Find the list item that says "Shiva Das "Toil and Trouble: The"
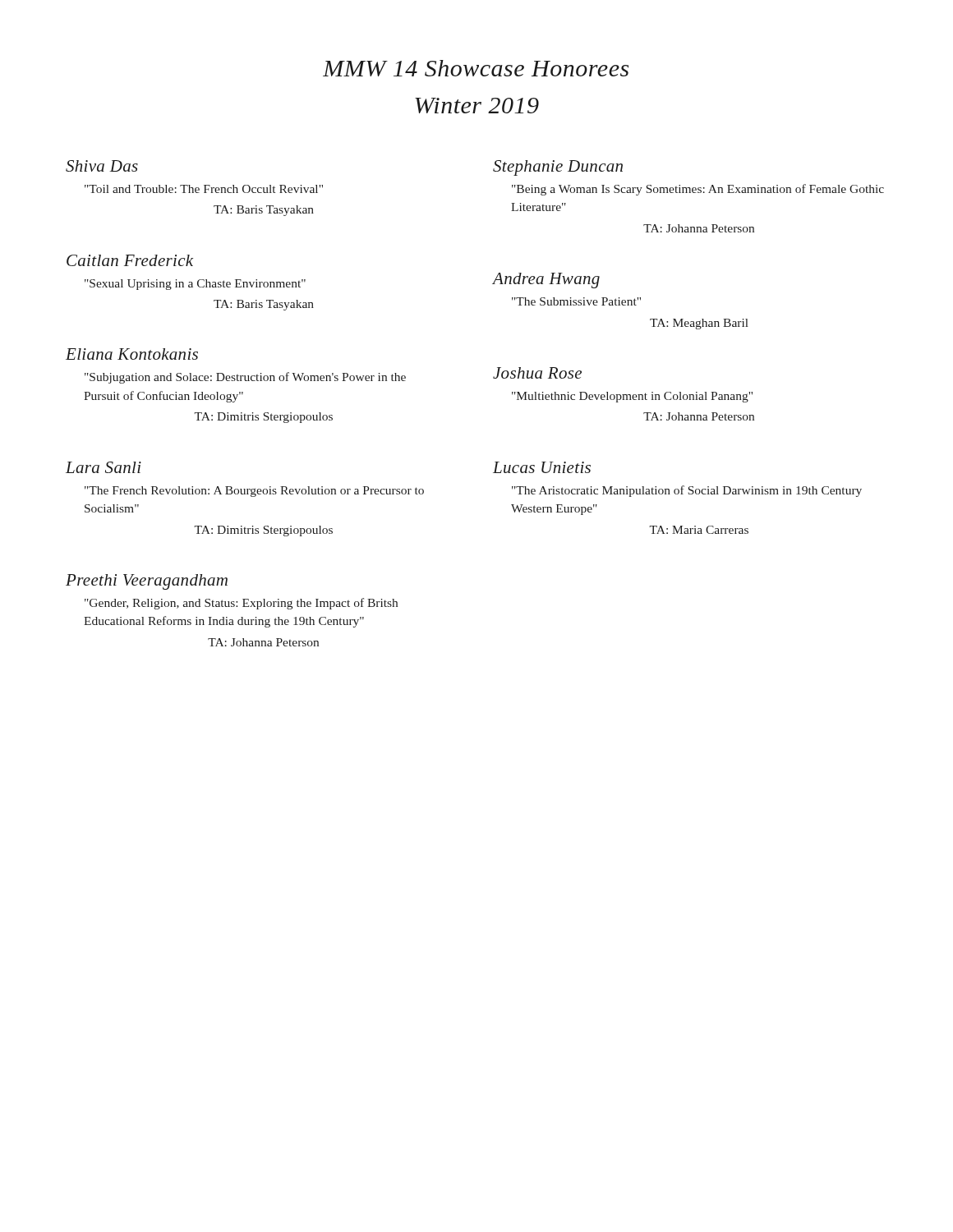 (x=255, y=188)
